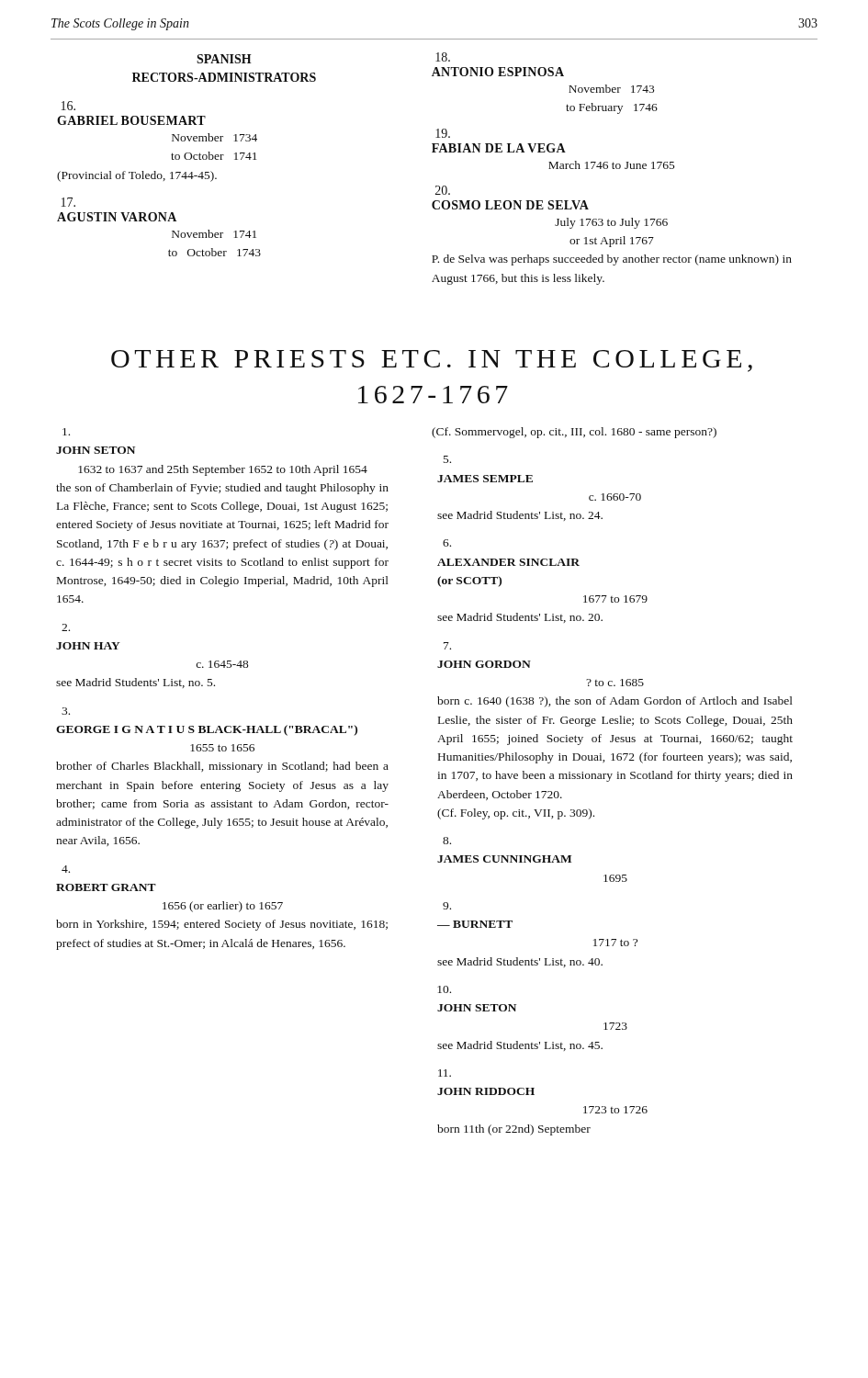Click the passage that begins "16. GABRIEL BOUSEMART November 1734to"
This screenshot has height=1378, width=868.
211,142
